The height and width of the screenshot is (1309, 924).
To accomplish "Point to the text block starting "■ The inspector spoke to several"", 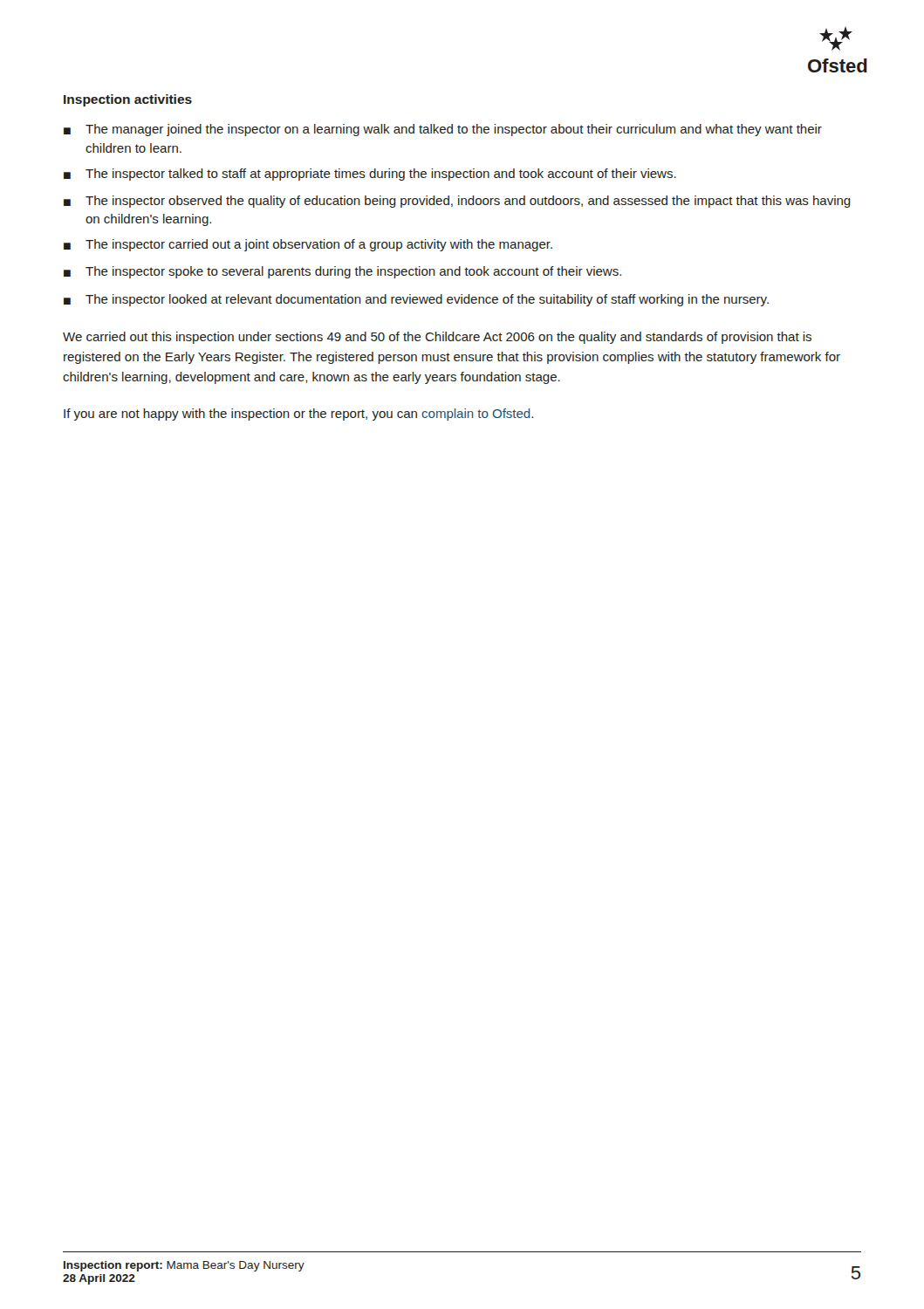I will (462, 273).
